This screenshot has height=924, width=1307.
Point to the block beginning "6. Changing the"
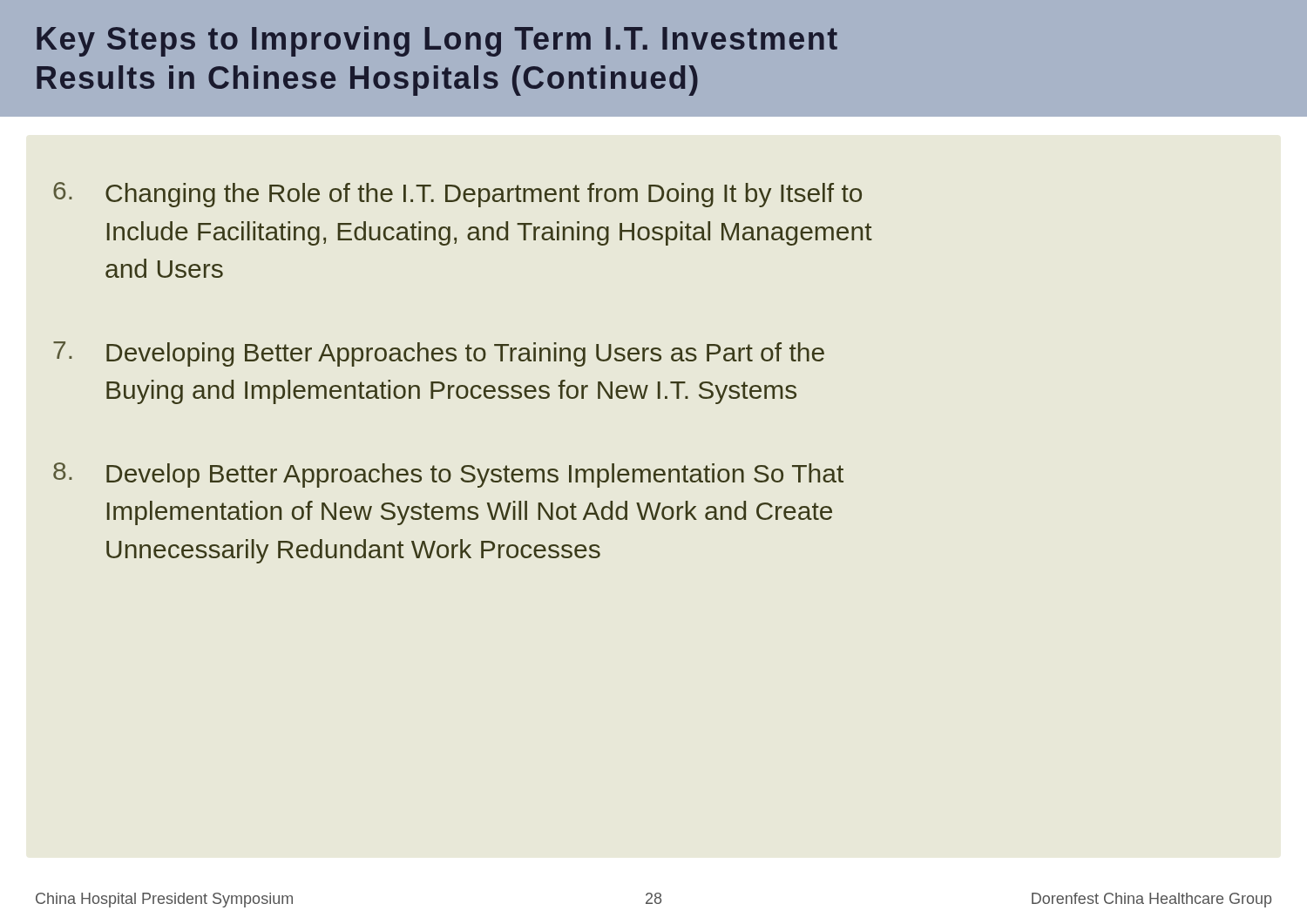462,231
